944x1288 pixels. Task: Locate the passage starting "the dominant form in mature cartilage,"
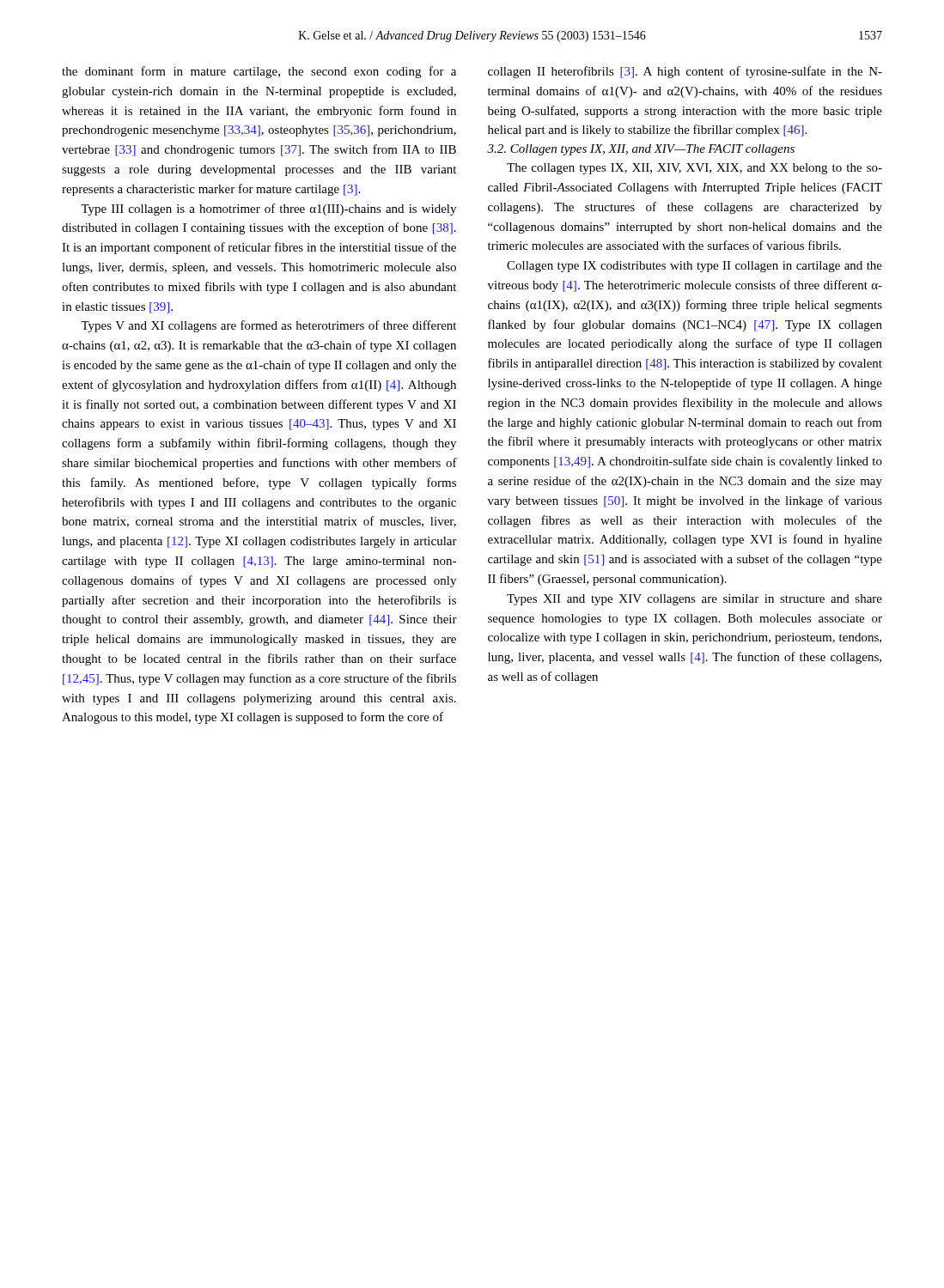pos(259,130)
